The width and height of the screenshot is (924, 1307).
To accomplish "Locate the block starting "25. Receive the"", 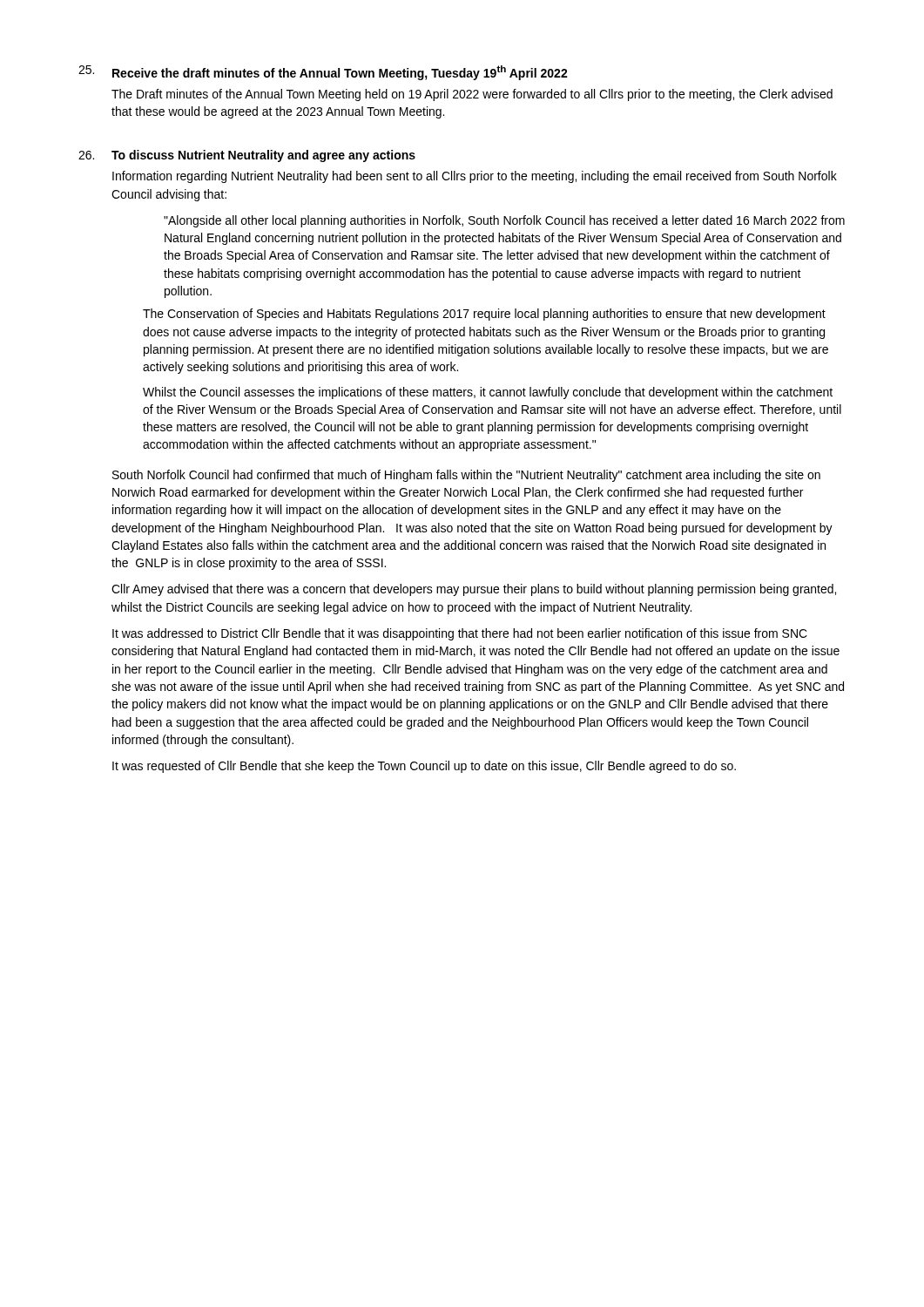I will [462, 96].
